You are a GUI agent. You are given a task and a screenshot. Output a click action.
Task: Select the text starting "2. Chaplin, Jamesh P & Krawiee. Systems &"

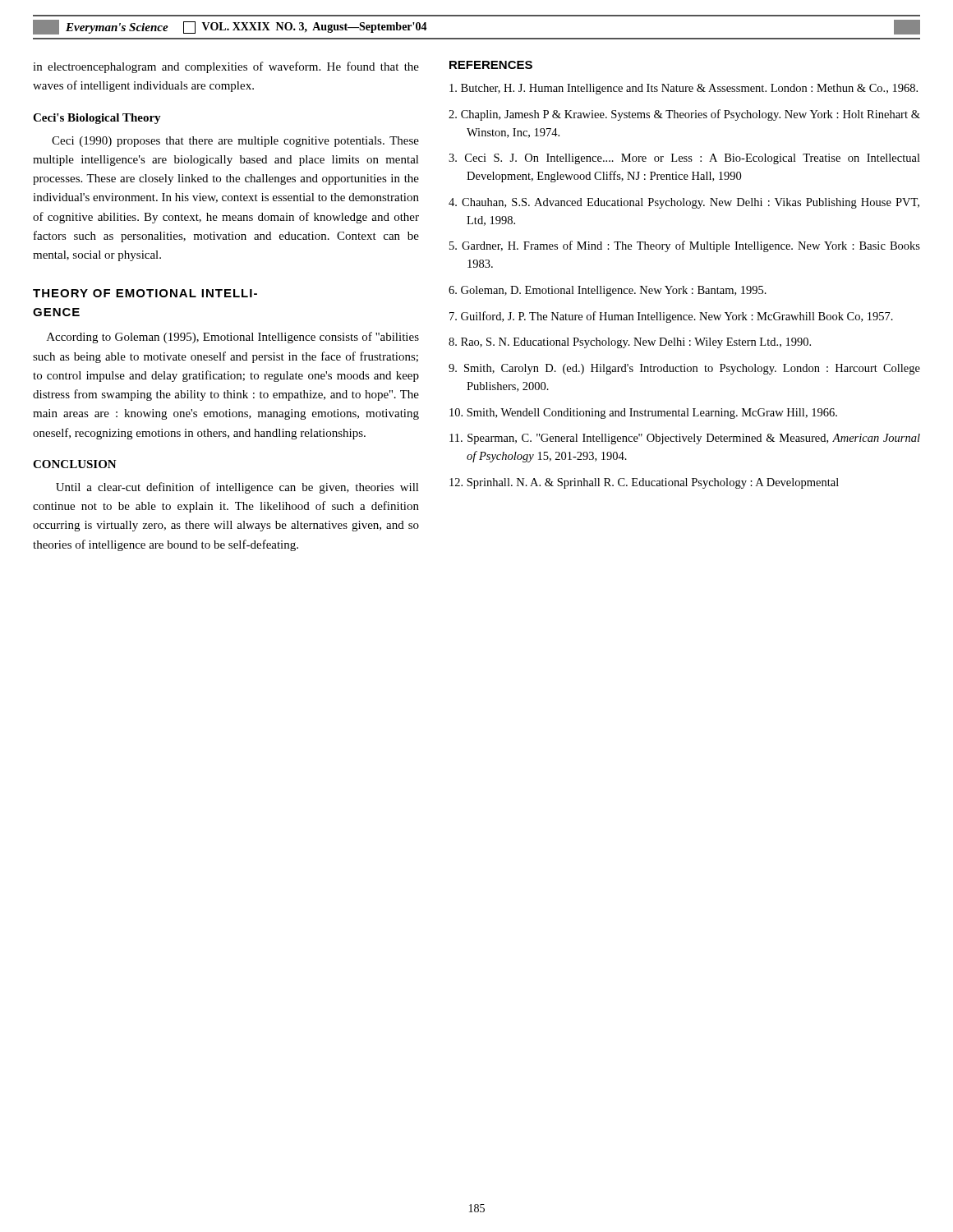tap(684, 123)
